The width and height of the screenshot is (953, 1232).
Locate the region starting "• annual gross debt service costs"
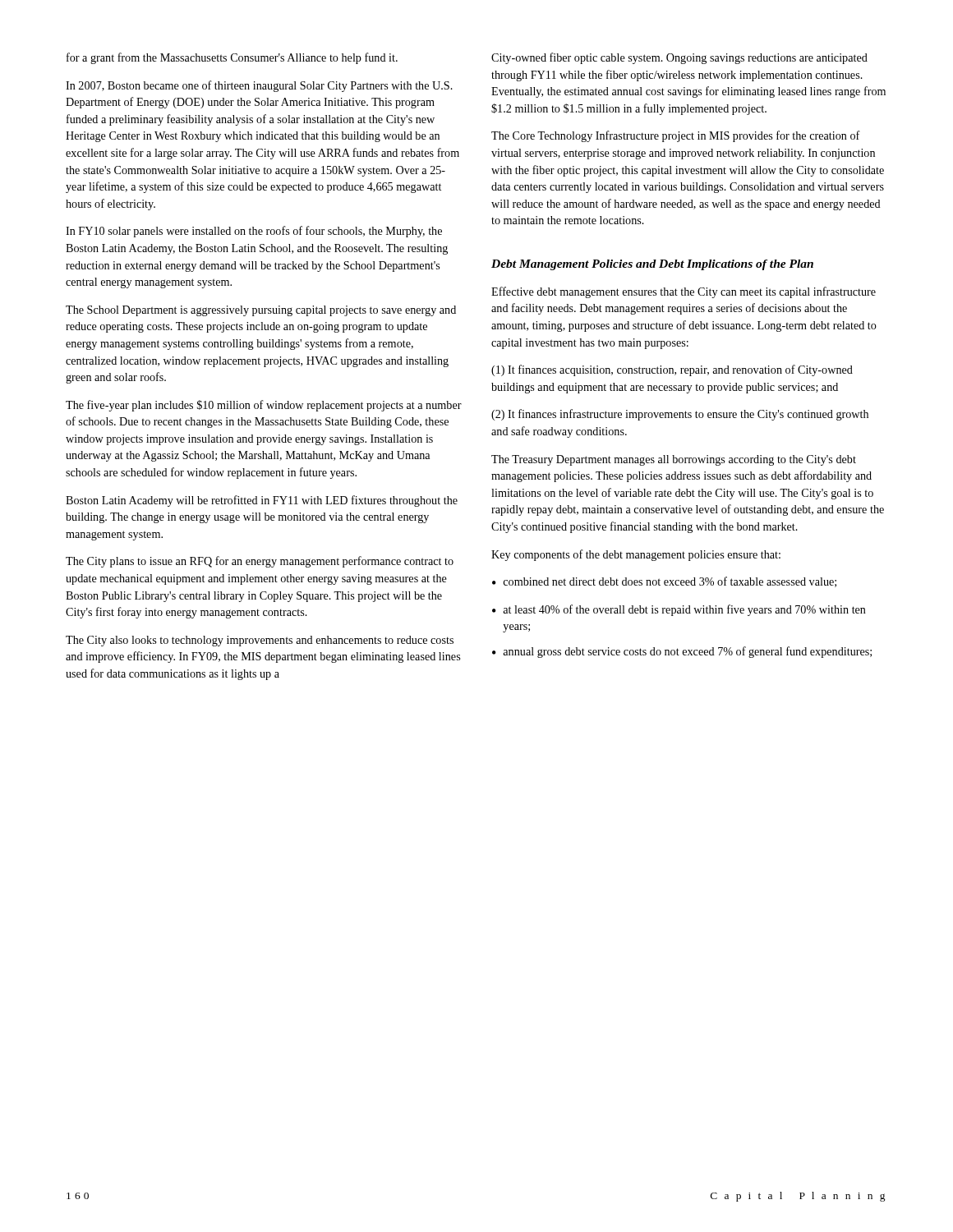(x=682, y=653)
